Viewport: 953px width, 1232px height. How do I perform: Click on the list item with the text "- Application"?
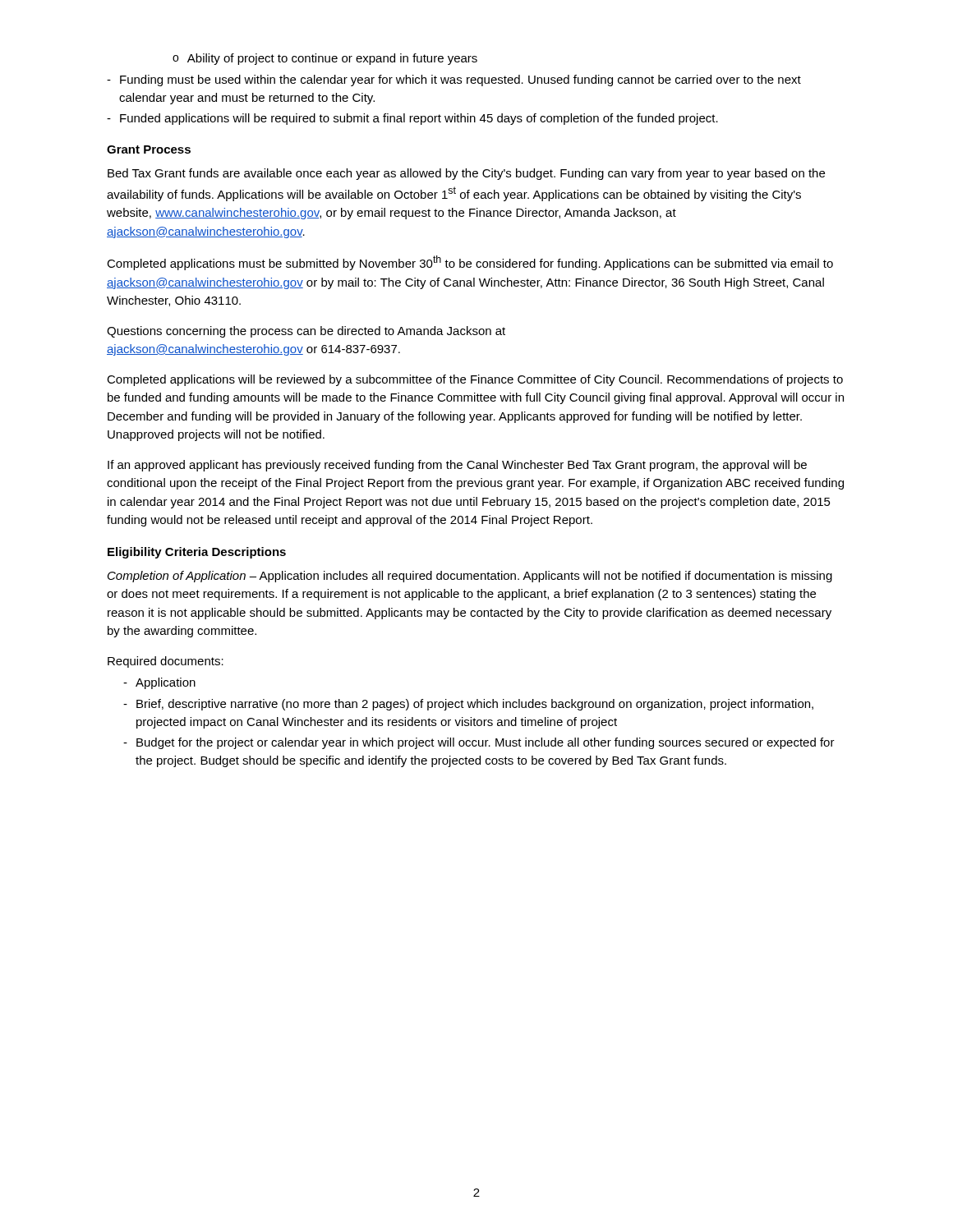[x=160, y=682]
